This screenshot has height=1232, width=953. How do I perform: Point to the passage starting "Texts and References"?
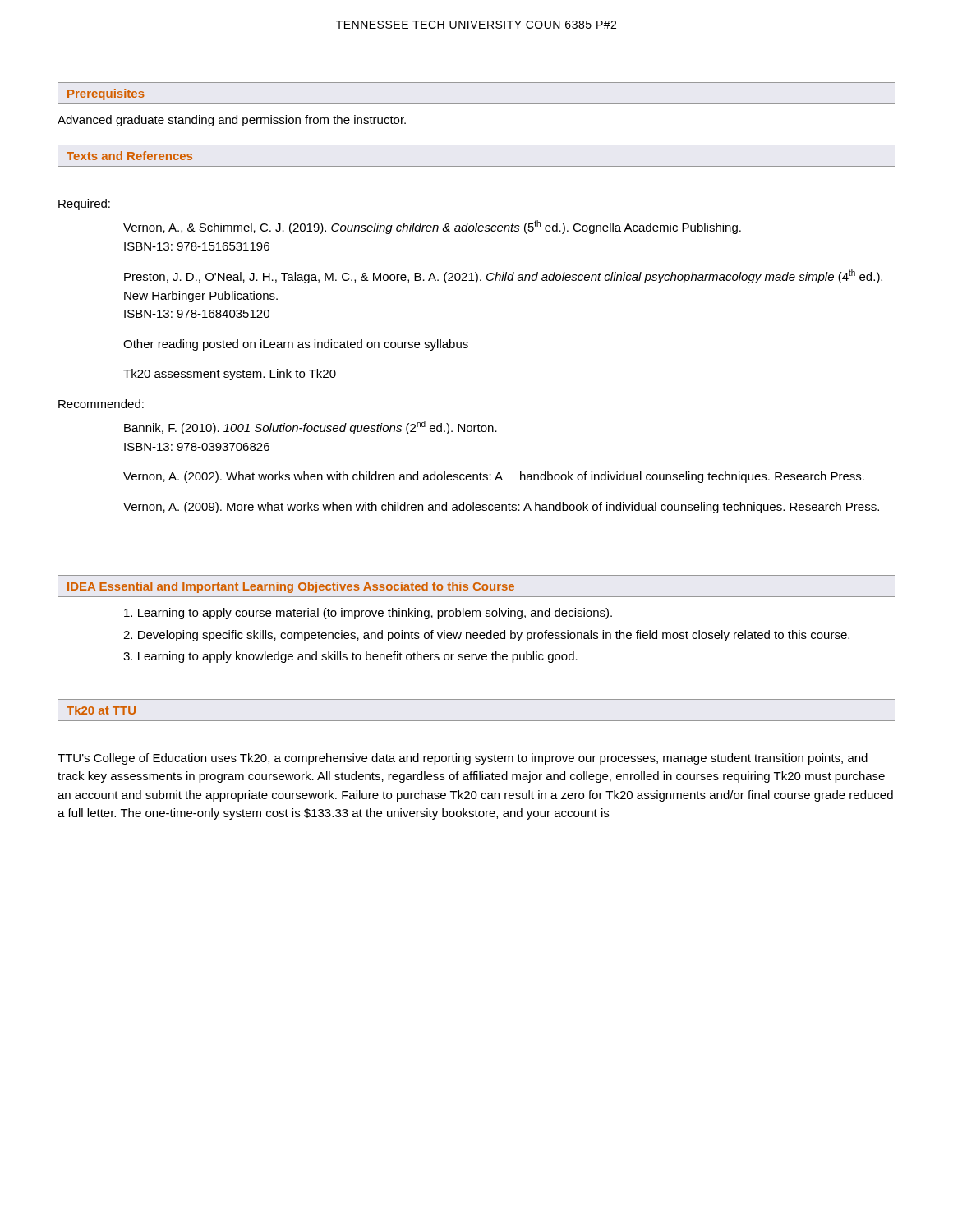(x=130, y=155)
